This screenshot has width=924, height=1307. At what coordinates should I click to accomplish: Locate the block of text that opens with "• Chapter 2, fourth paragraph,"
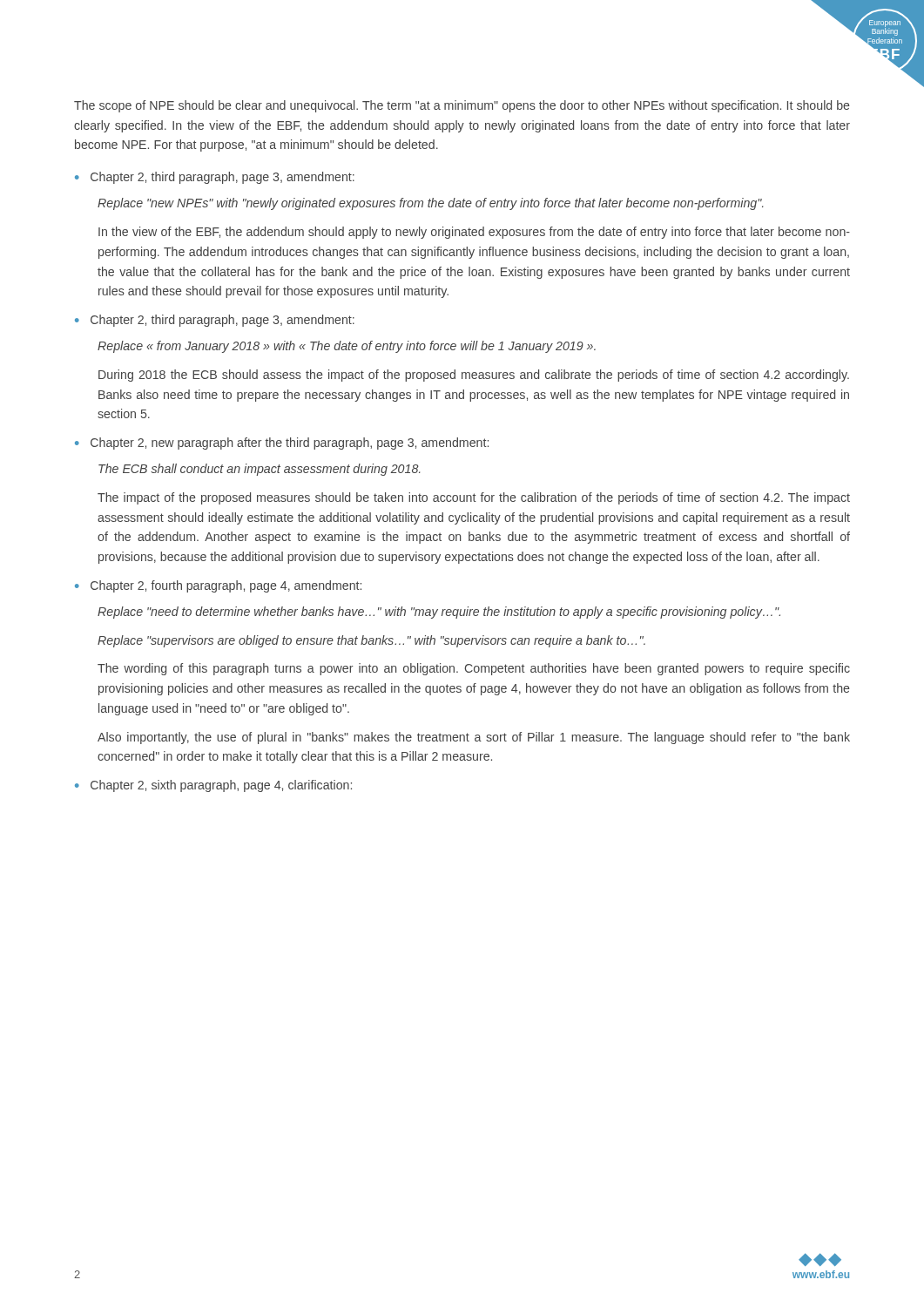pos(218,586)
